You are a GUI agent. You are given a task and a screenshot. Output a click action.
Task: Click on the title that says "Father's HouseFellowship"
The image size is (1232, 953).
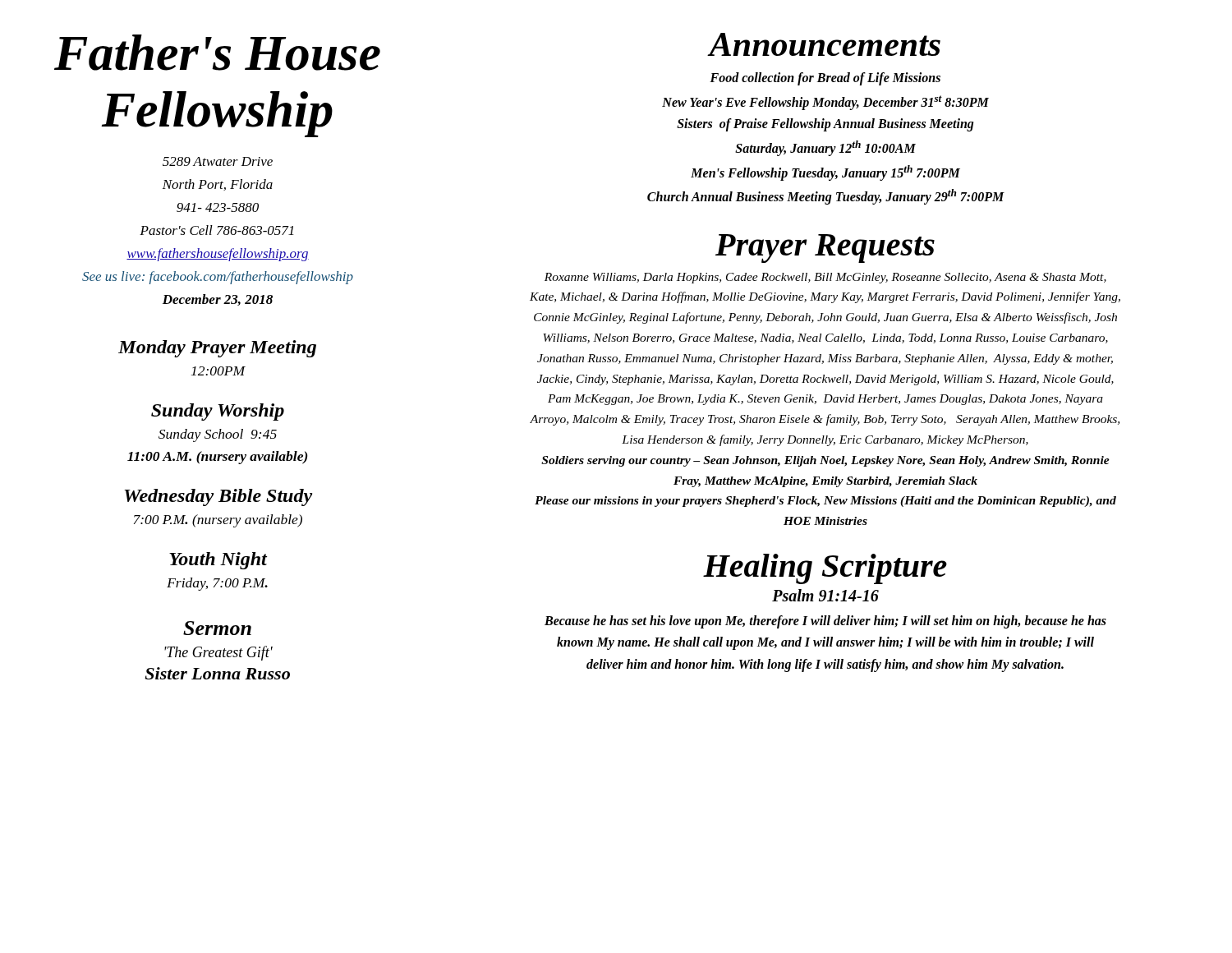tap(218, 81)
